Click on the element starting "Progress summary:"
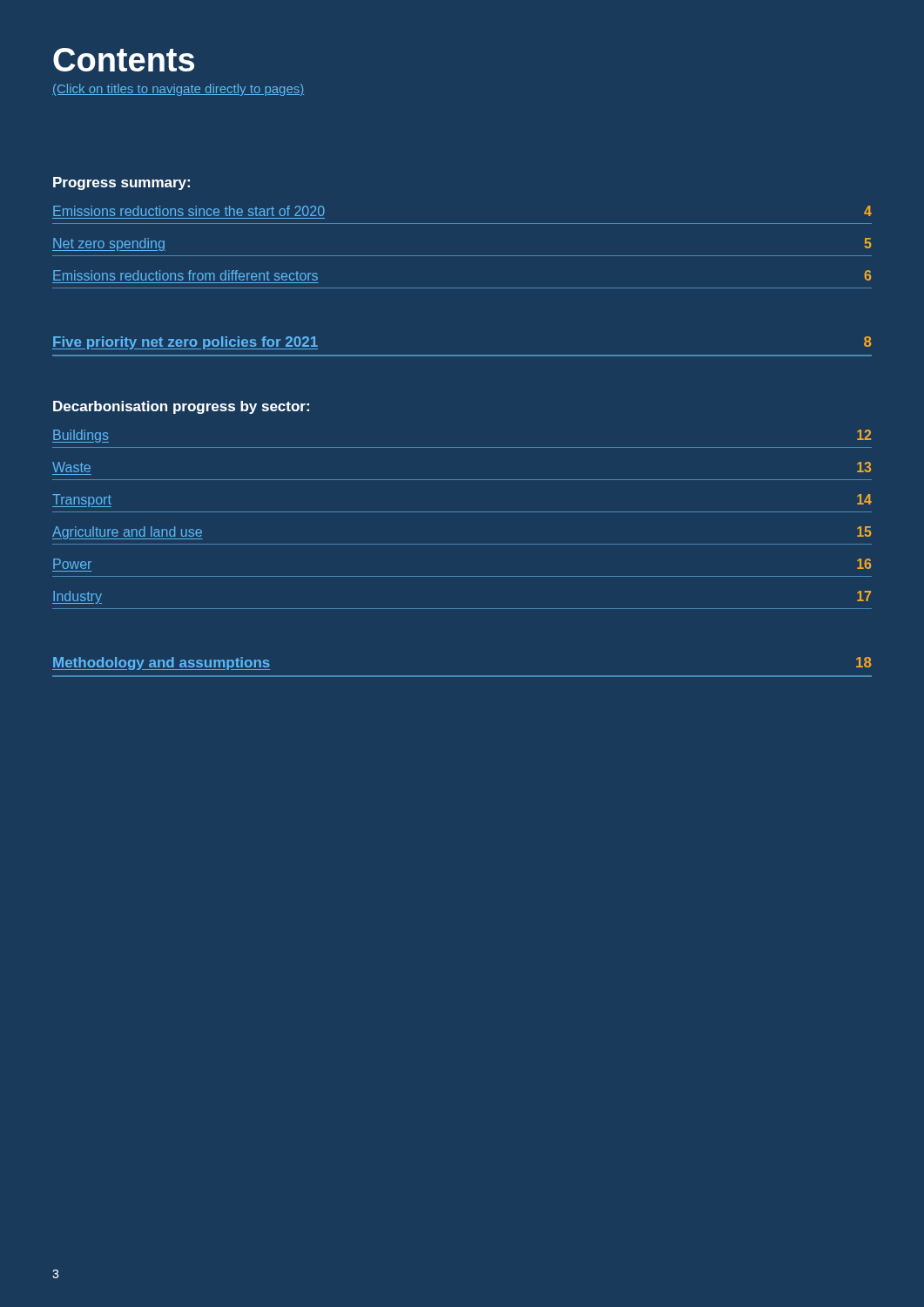 click(121, 183)
